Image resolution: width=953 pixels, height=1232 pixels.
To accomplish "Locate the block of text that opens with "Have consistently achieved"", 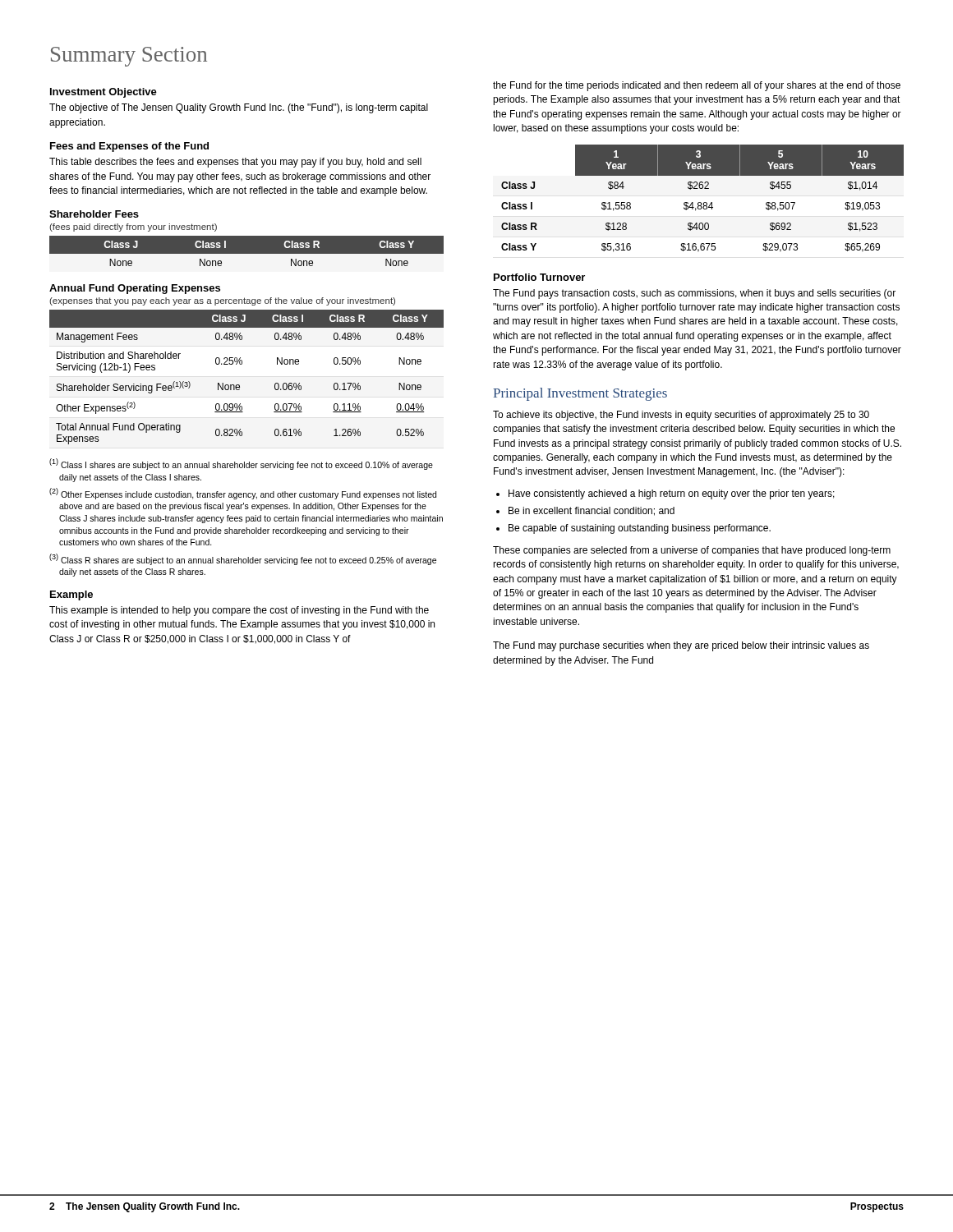I will coord(671,493).
